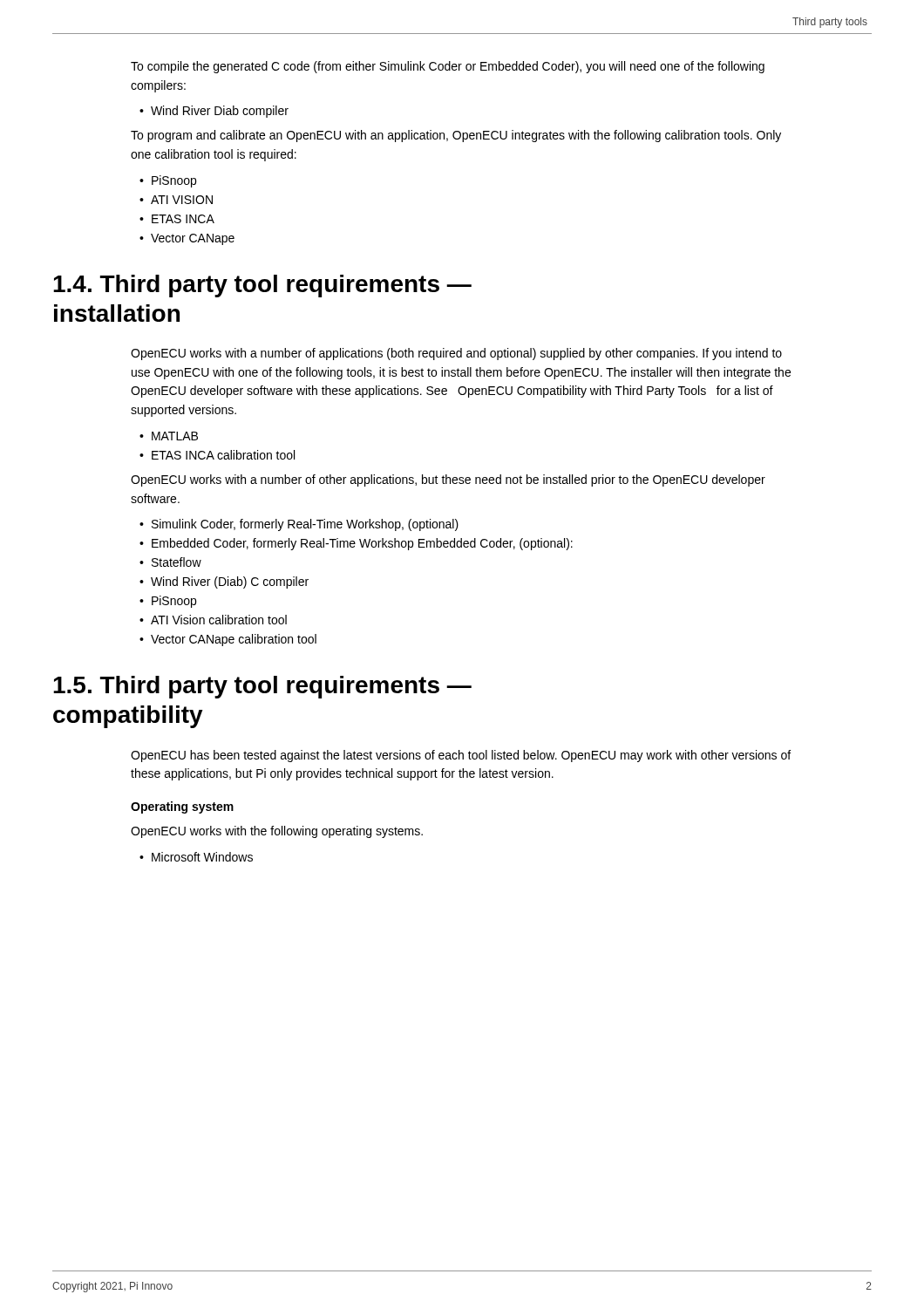This screenshot has width=924, height=1308.
Task: Navigate to the element starting "OpenECU has been"
Action: click(x=461, y=764)
